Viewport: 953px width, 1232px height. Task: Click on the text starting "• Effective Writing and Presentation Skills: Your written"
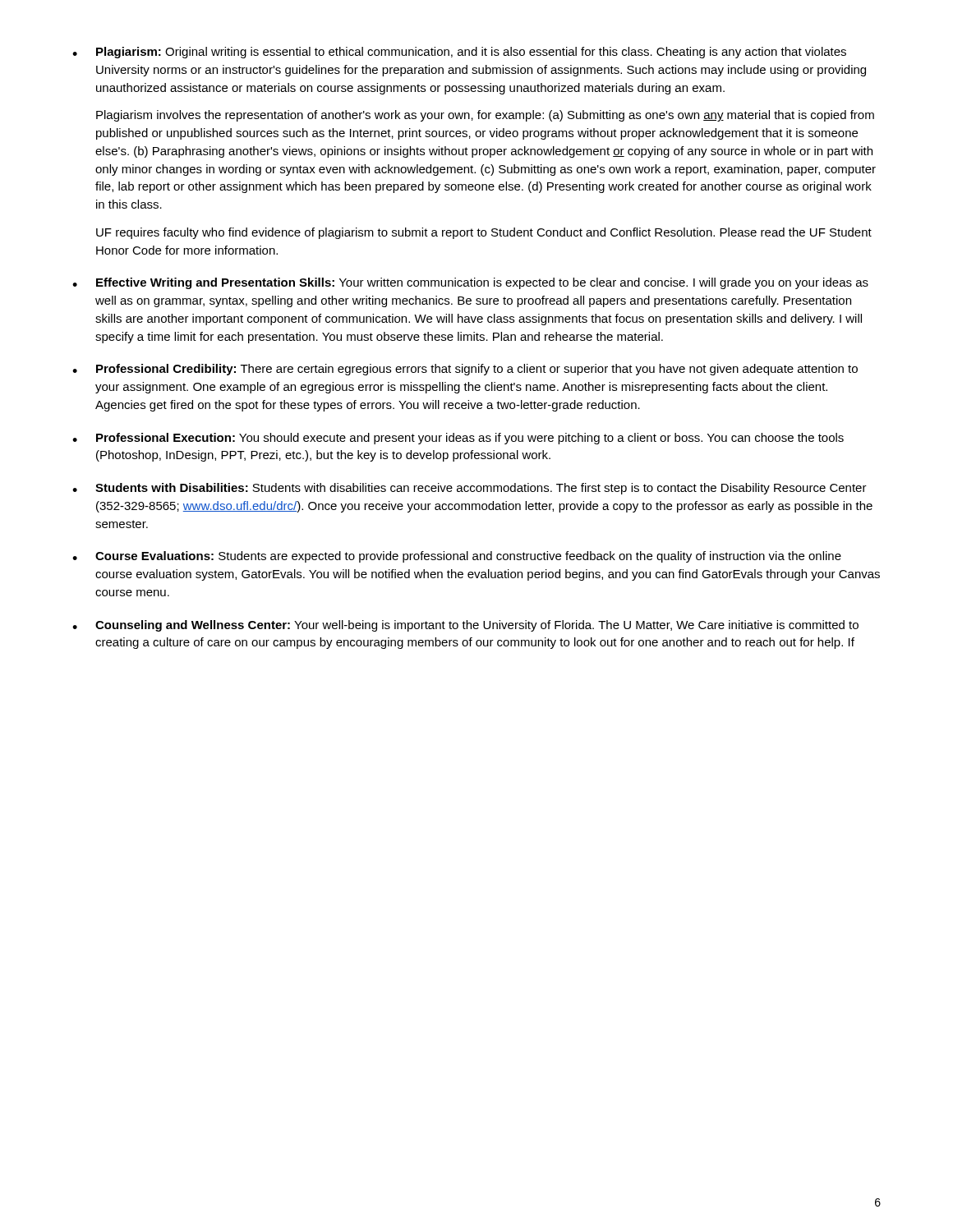[x=476, y=309]
